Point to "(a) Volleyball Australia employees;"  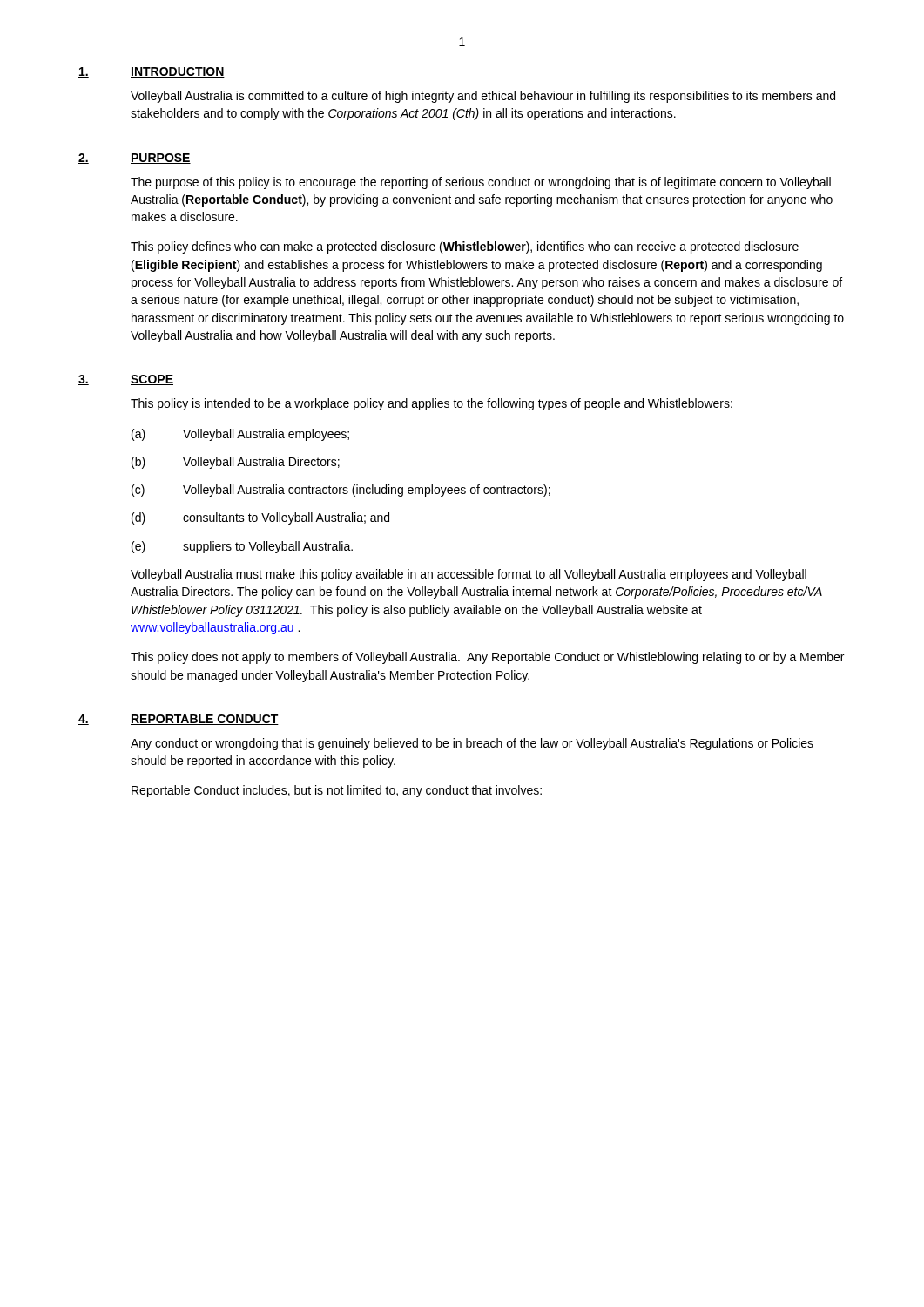click(x=240, y=435)
